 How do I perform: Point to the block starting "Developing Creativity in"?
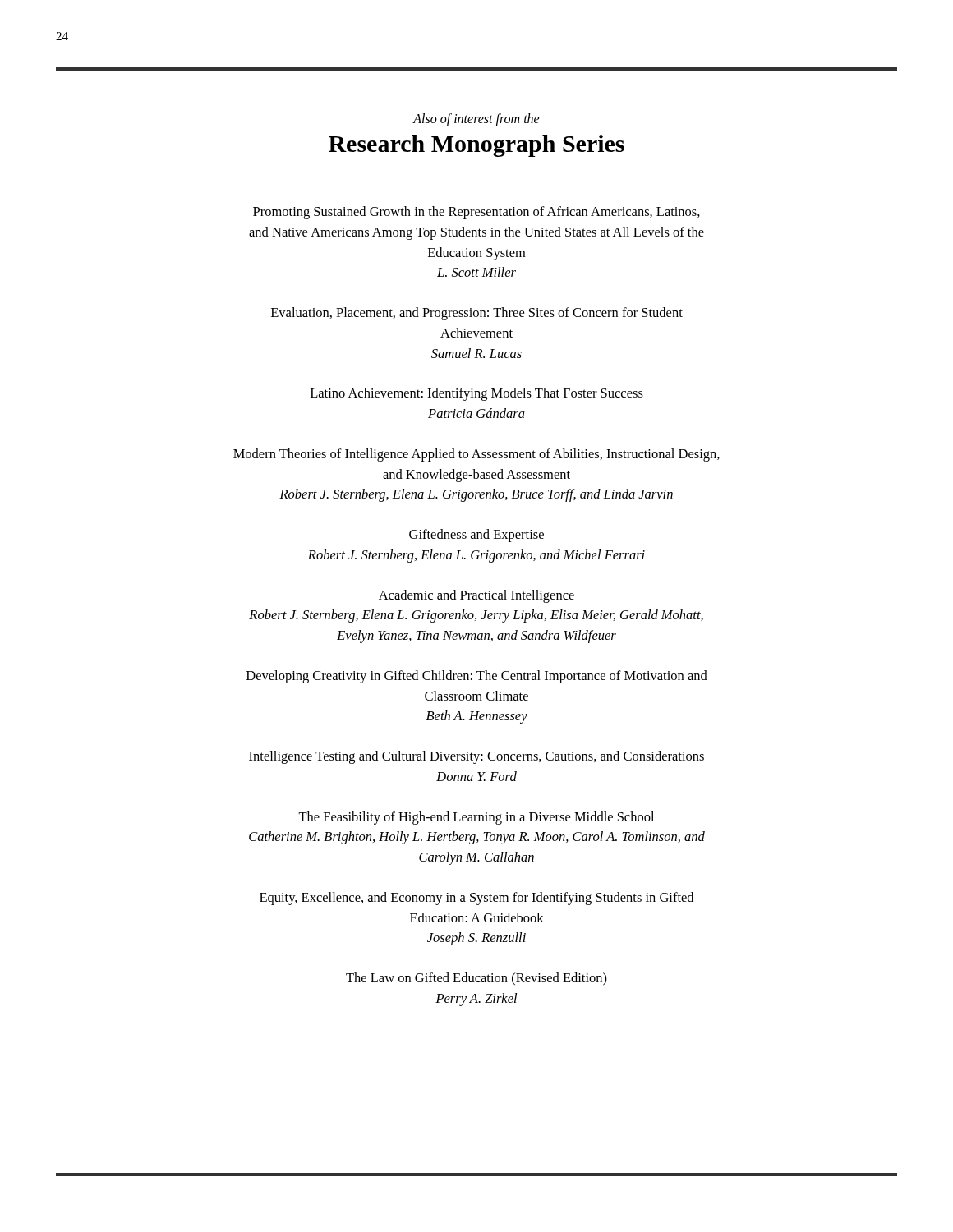point(476,696)
